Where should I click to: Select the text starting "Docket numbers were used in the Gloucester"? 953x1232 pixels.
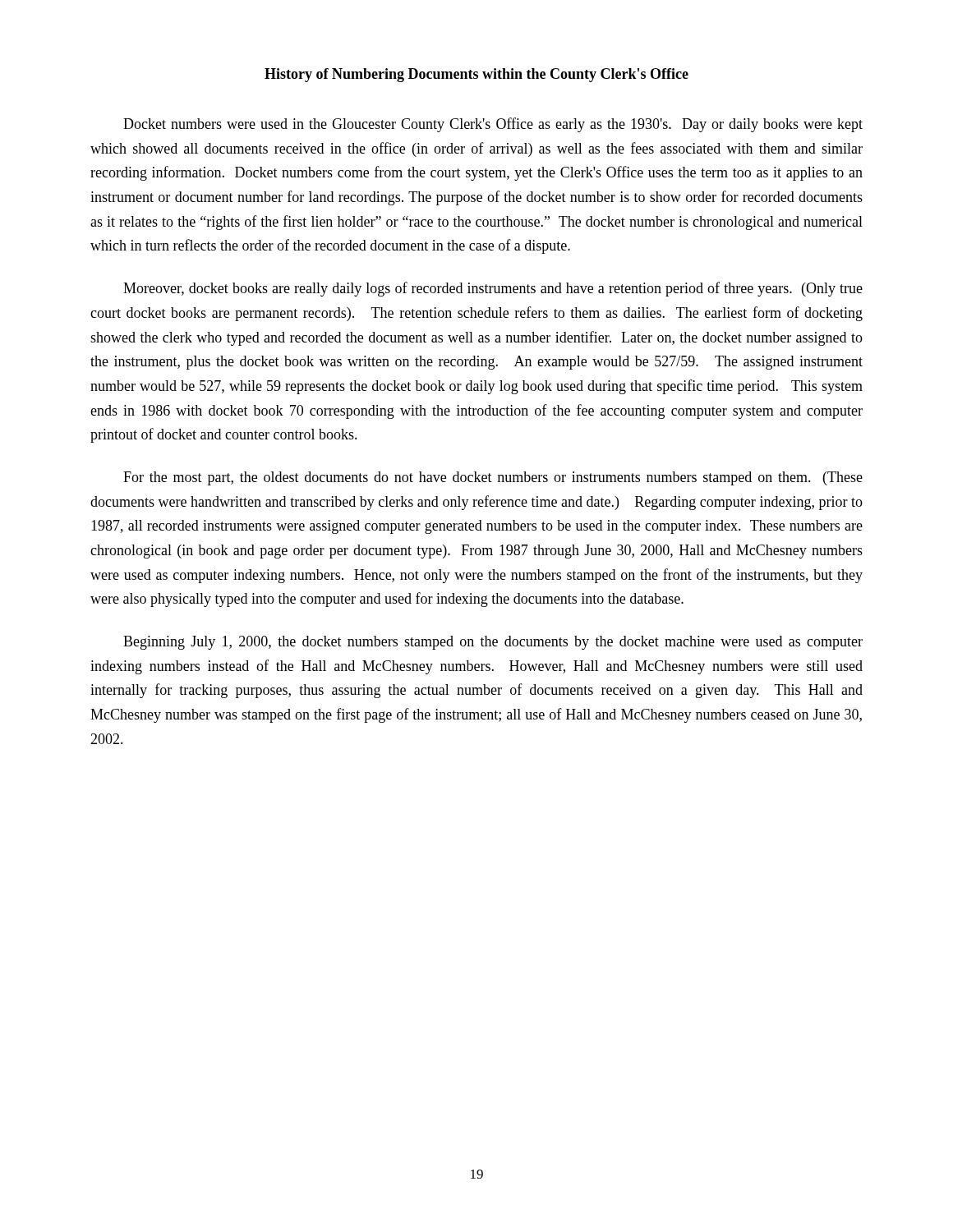(476, 186)
